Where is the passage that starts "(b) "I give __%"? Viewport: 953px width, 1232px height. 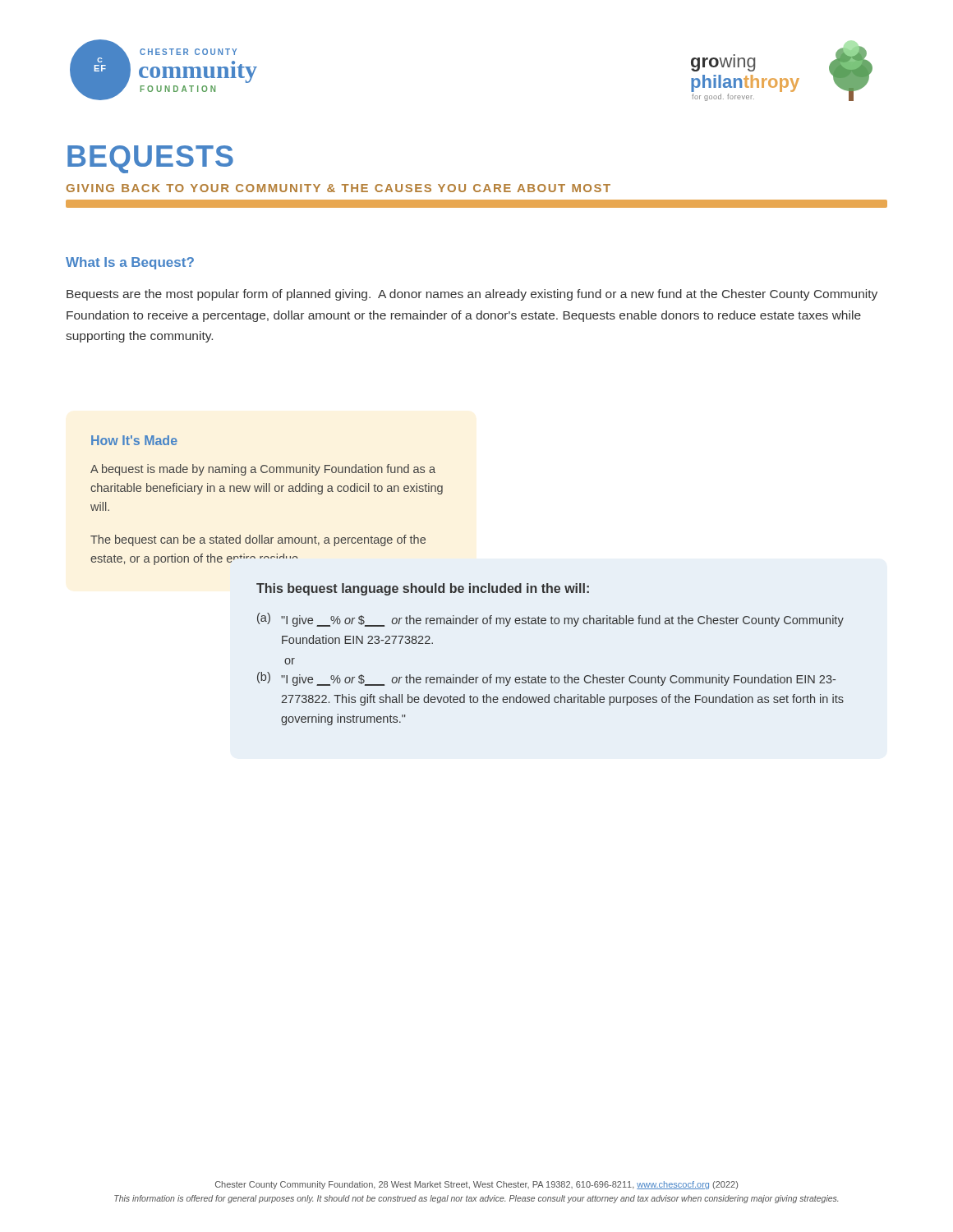559,700
